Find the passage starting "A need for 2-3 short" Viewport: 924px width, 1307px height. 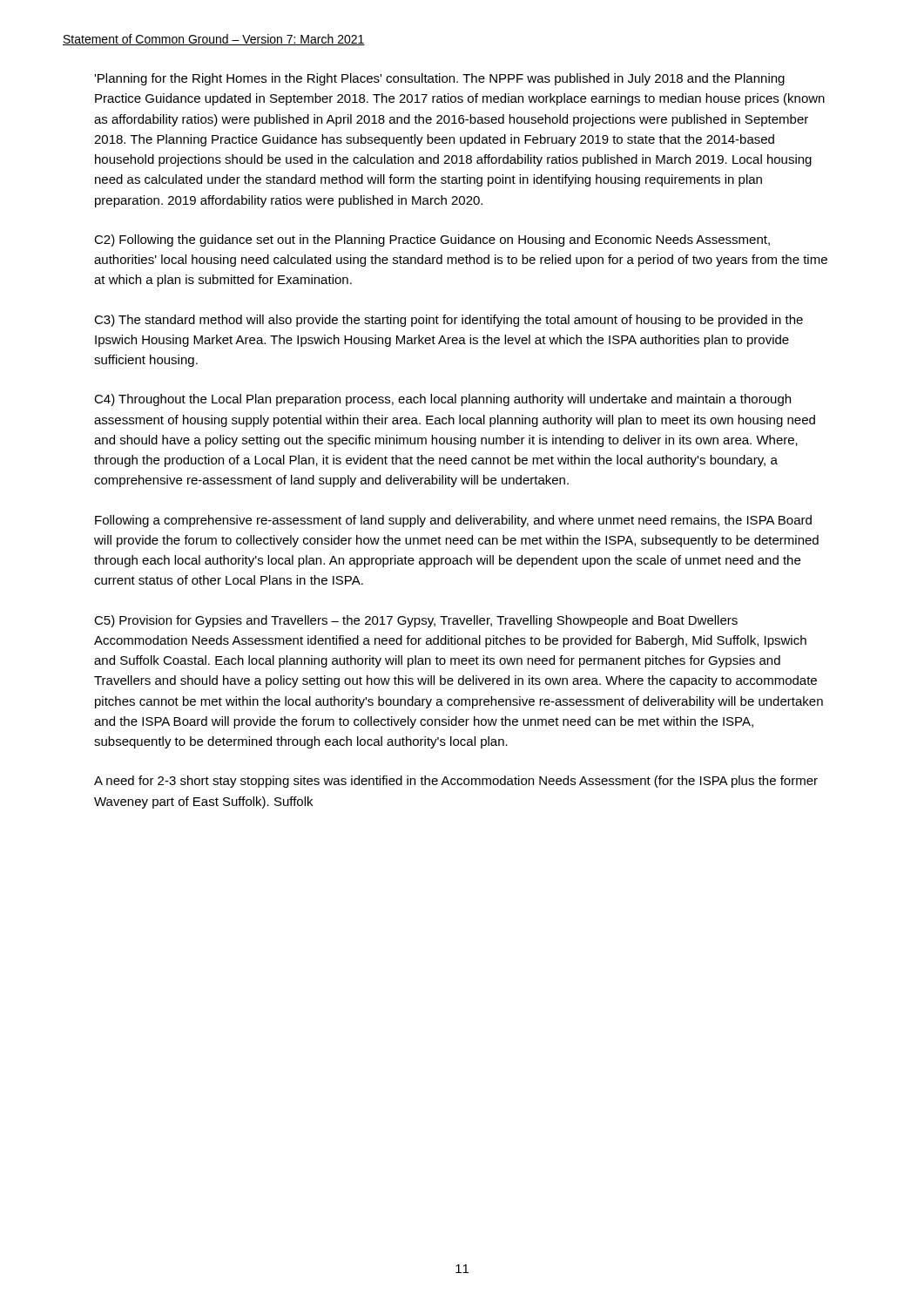(x=456, y=791)
